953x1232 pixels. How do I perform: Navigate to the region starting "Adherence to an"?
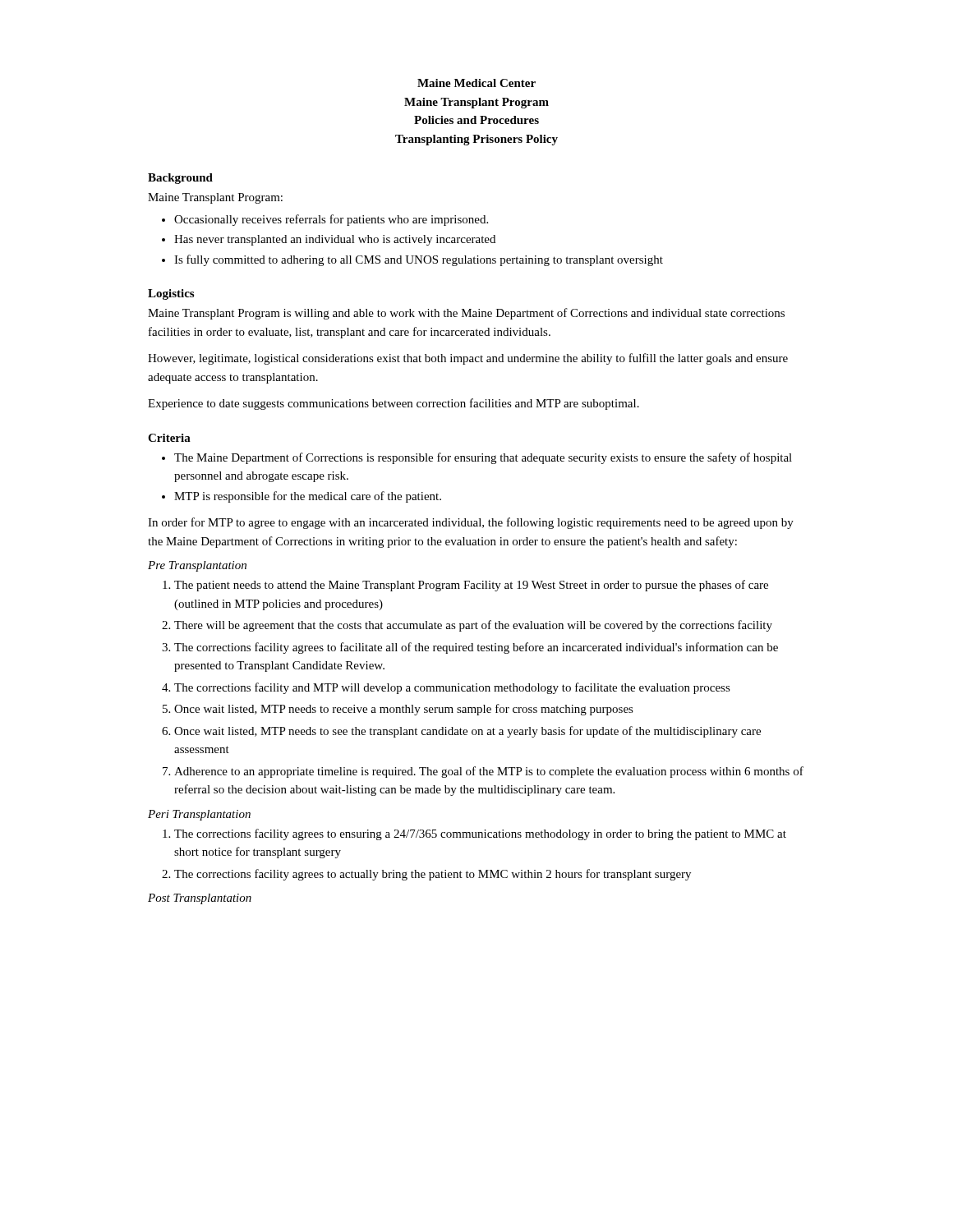489,780
